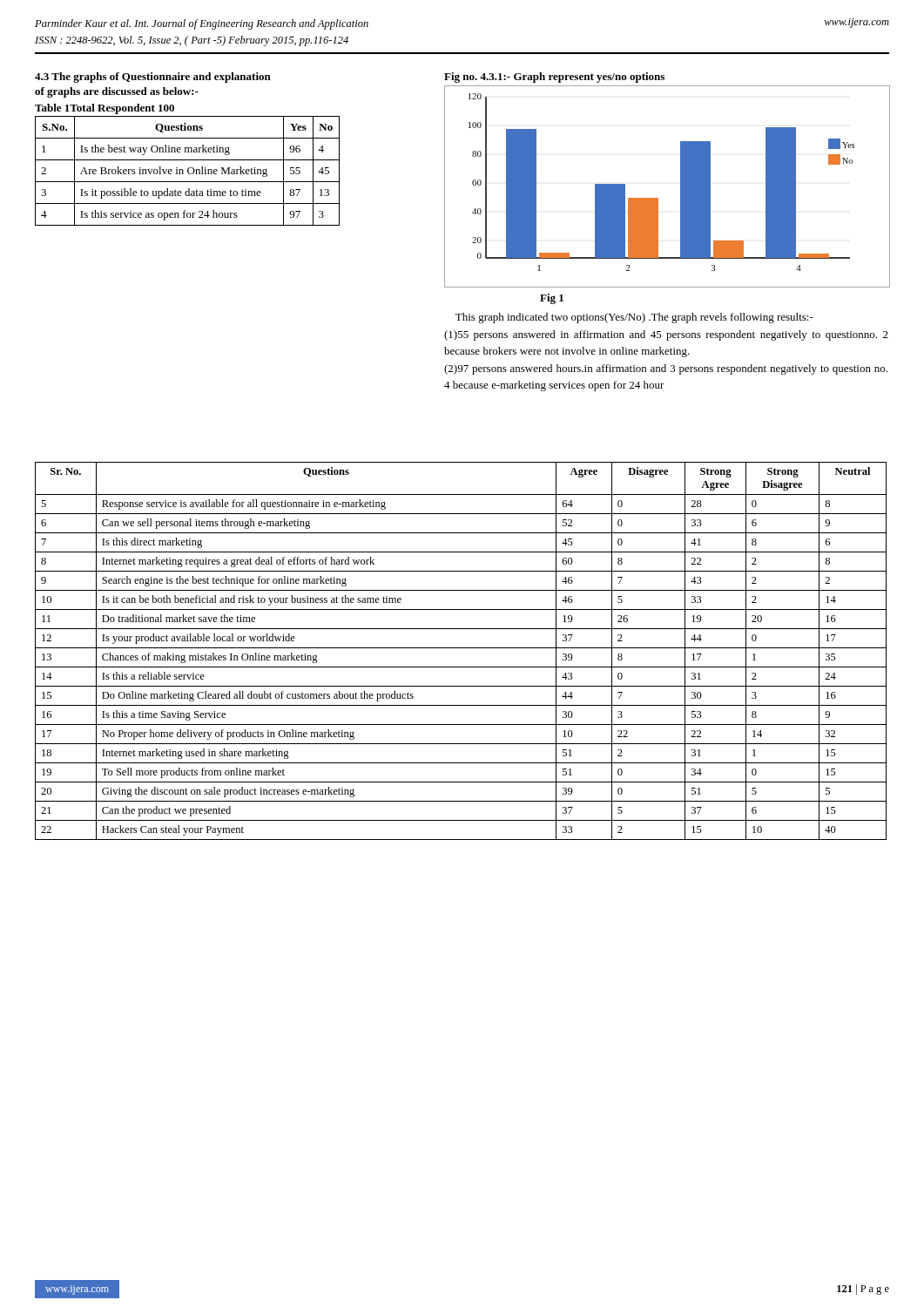Select the caption containing "Table 1Total Respondent 100"

(105, 108)
